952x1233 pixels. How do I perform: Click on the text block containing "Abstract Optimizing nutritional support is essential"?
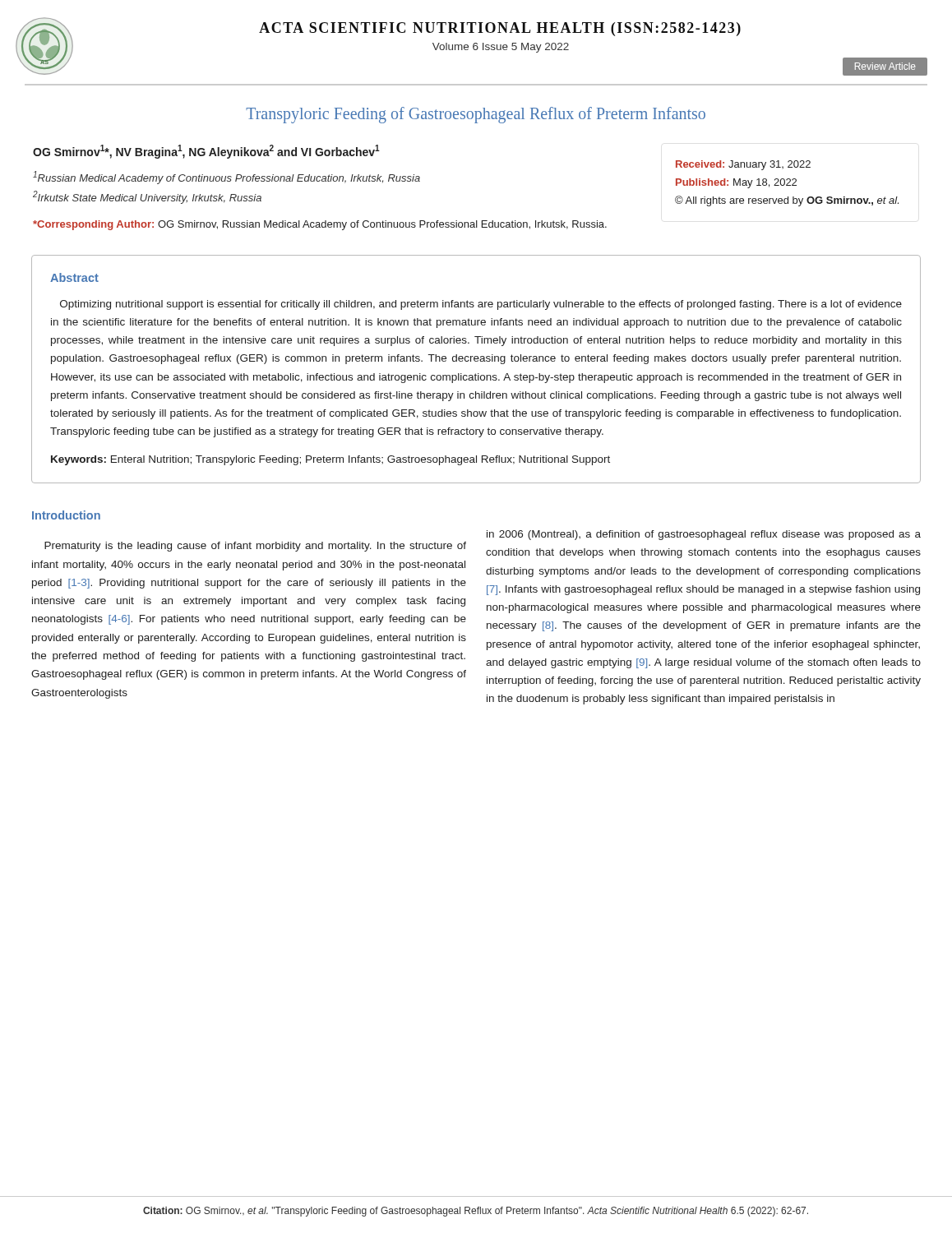pyautogui.click(x=476, y=368)
